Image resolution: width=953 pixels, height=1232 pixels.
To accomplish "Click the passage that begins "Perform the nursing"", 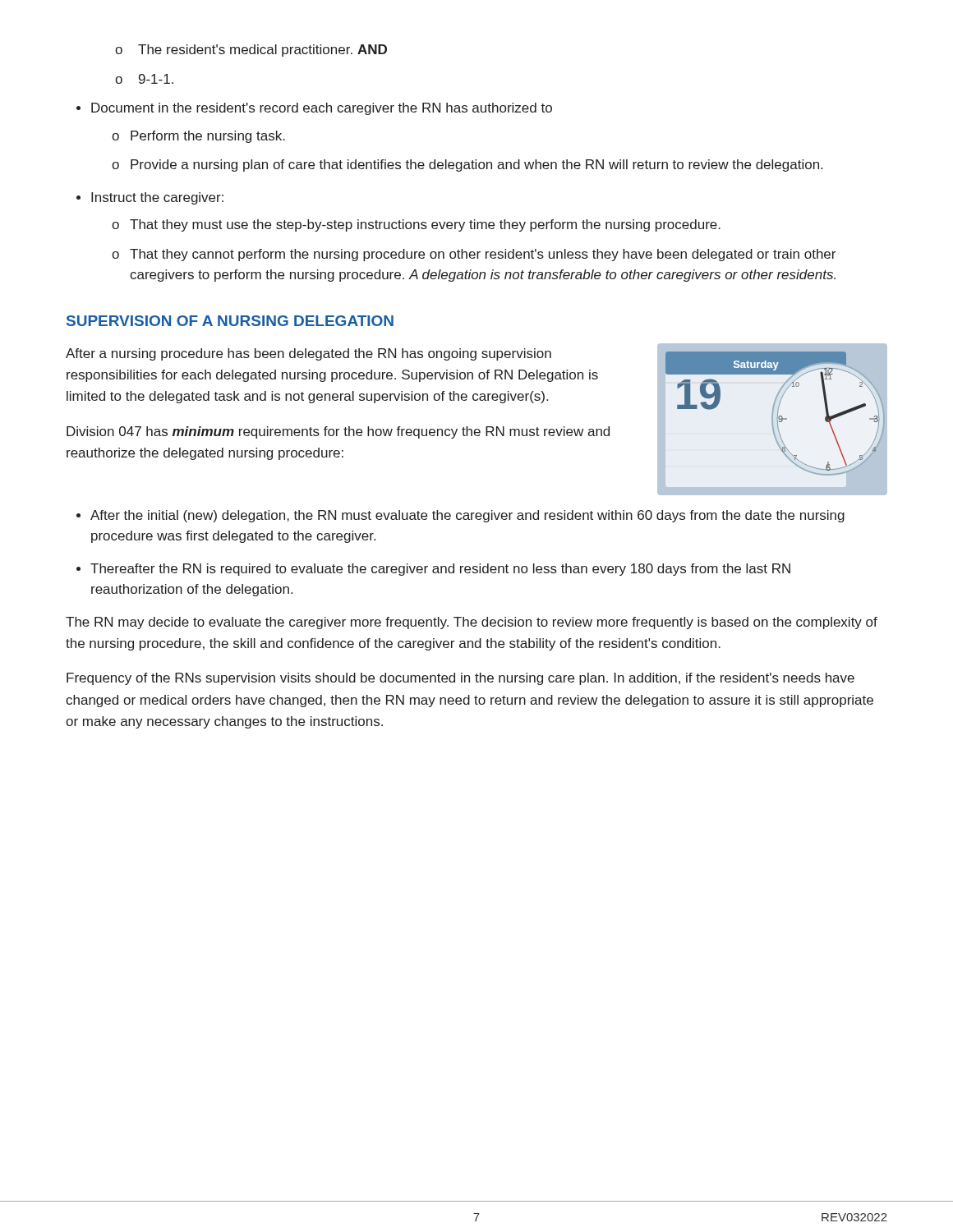I will click(208, 136).
